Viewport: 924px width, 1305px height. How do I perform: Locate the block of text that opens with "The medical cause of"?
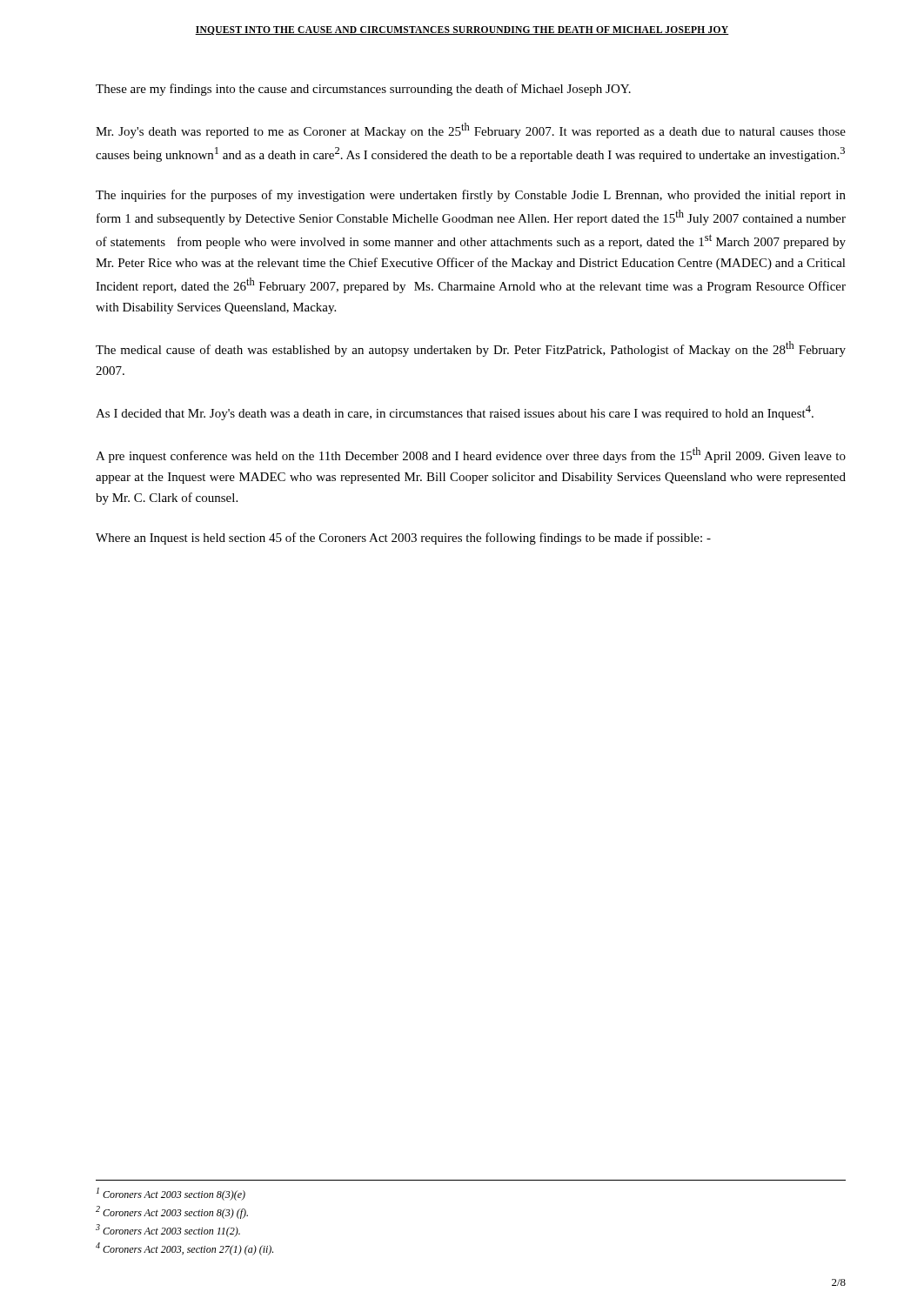click(x=471, y=358)
